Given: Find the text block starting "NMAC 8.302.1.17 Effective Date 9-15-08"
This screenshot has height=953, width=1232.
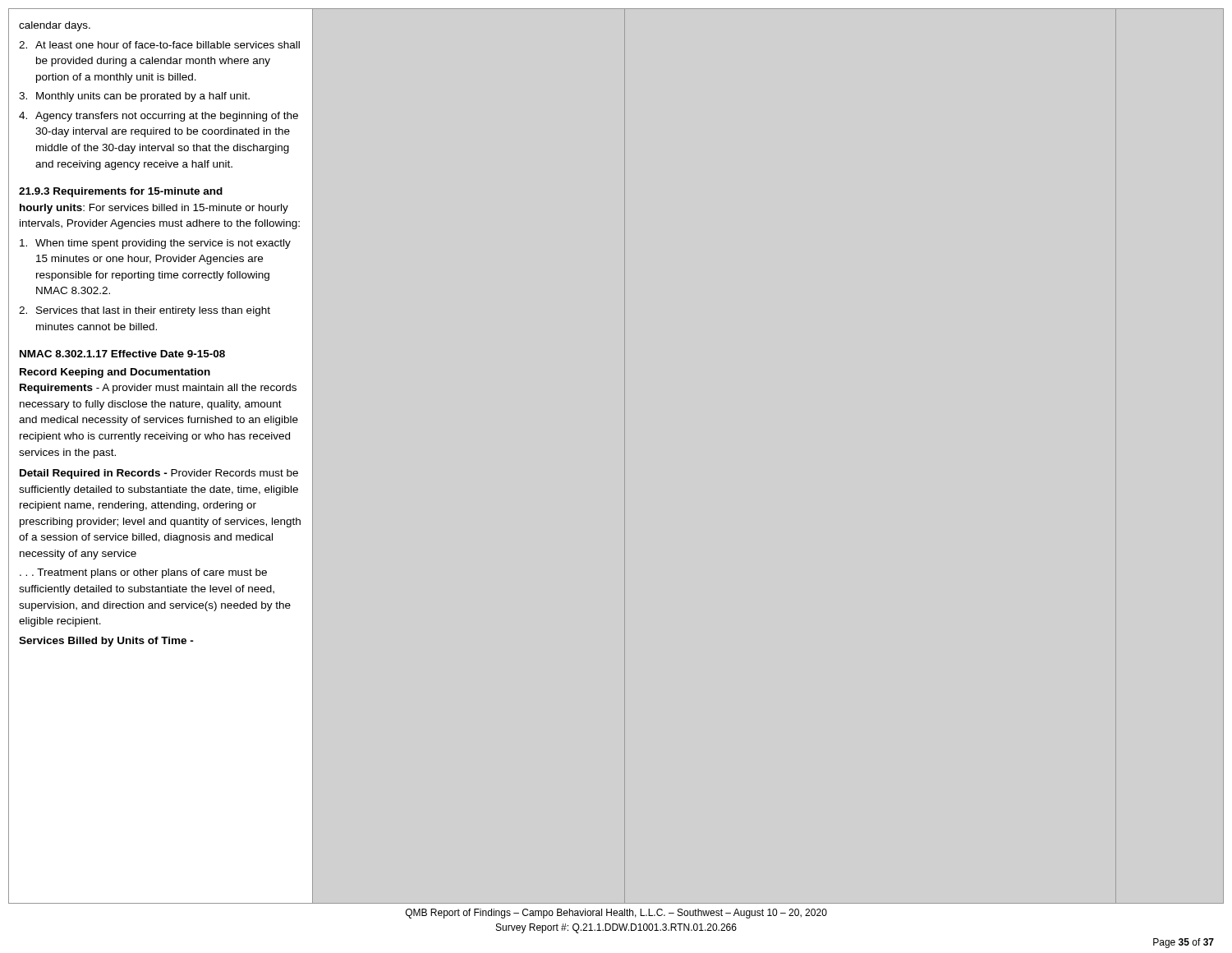Looking at the screenshot, I should click(x=122, y=354).
